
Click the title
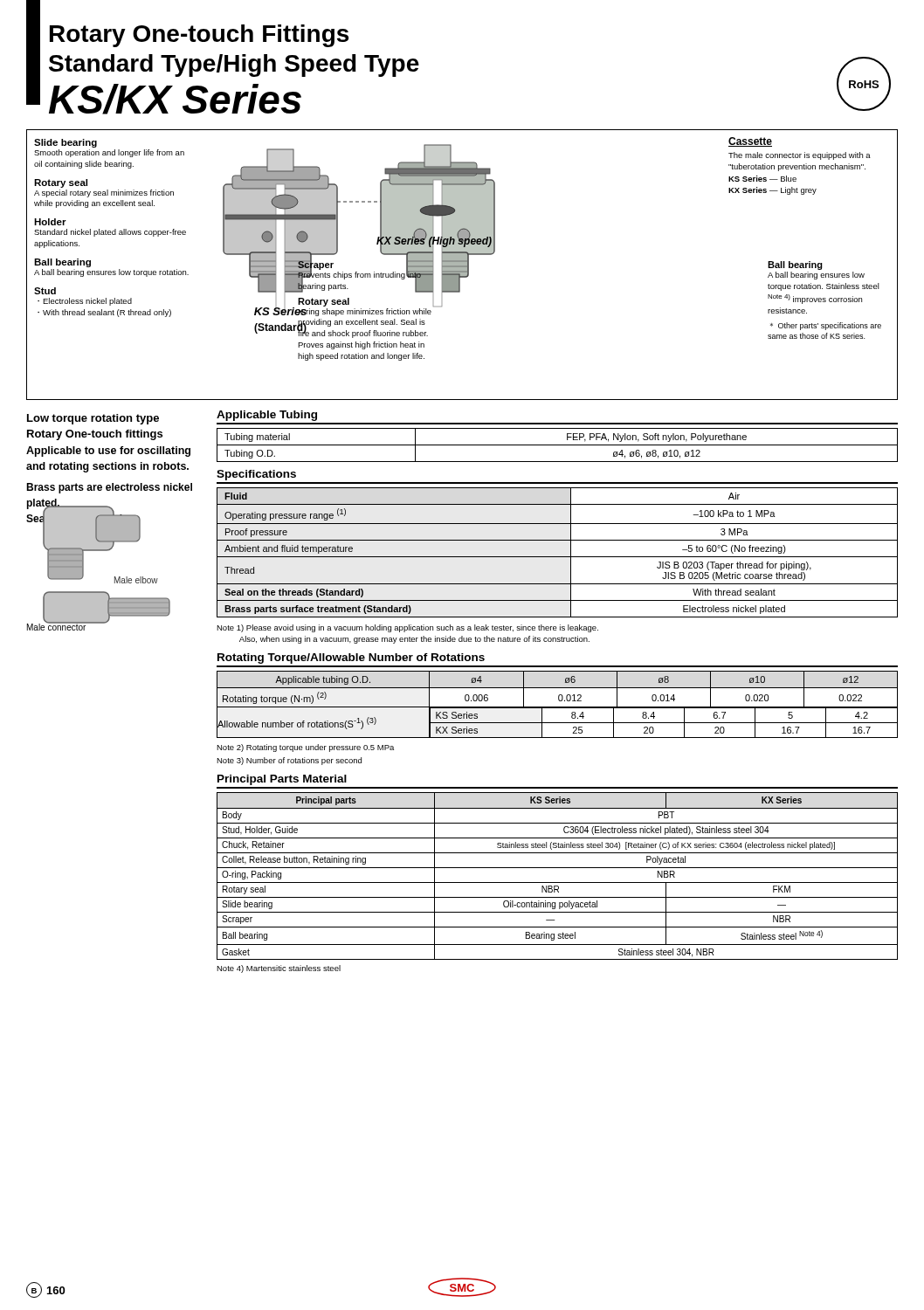click(234, 71)
